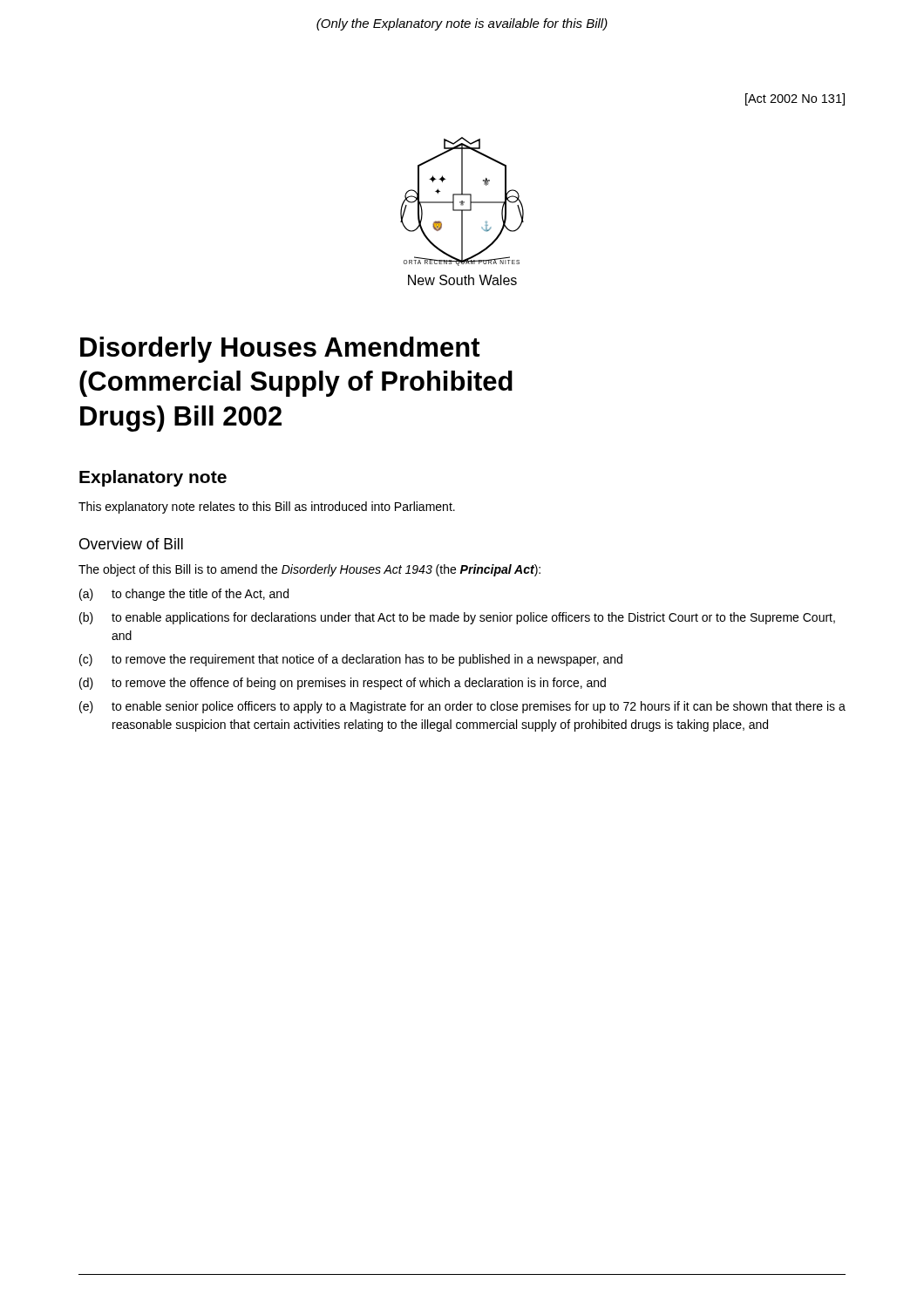Locate the illustration
Viewport: 924px width, 1308px height.
(x=462, y=212)
